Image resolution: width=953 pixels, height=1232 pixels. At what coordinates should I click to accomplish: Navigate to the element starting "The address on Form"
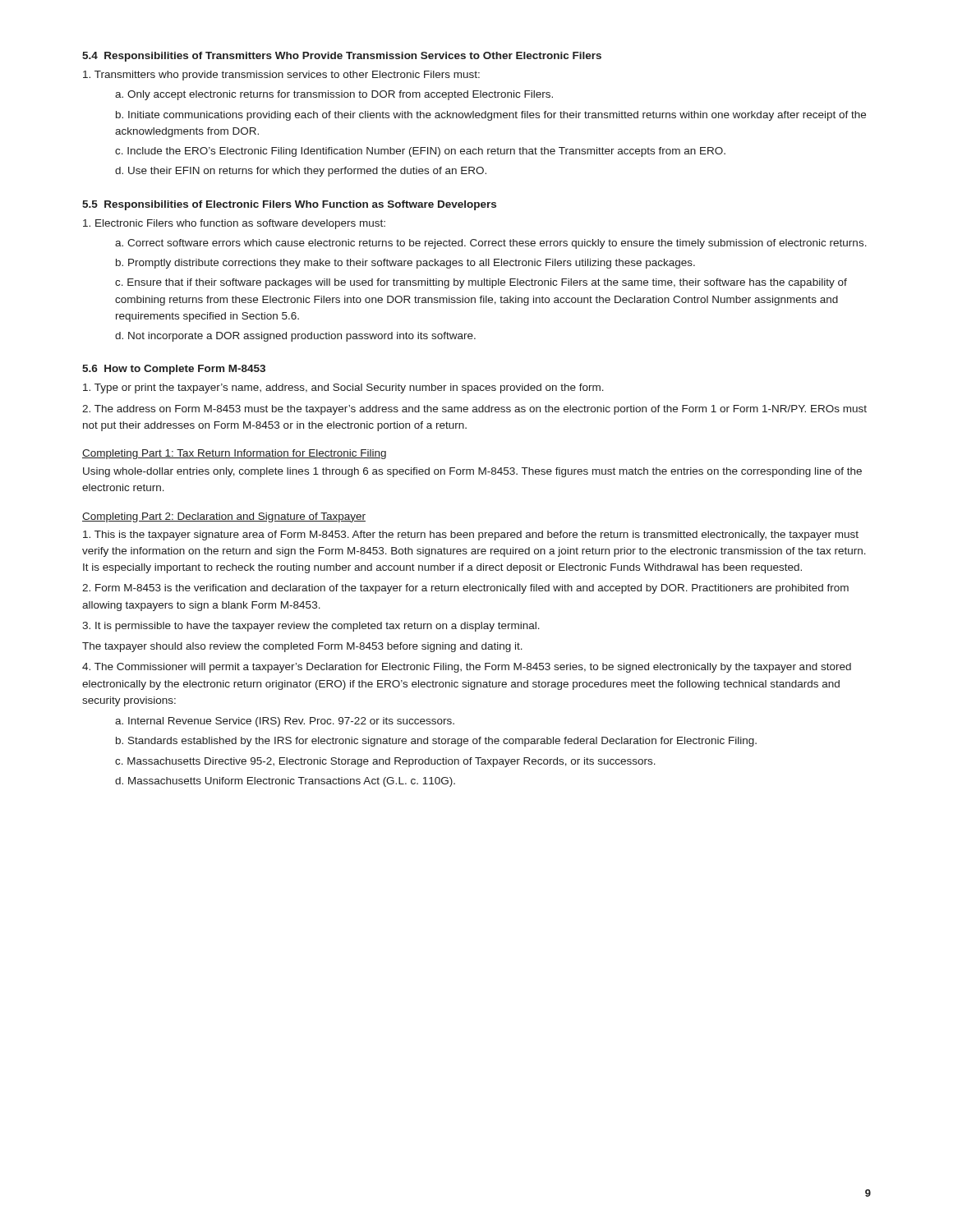[474, 416]
